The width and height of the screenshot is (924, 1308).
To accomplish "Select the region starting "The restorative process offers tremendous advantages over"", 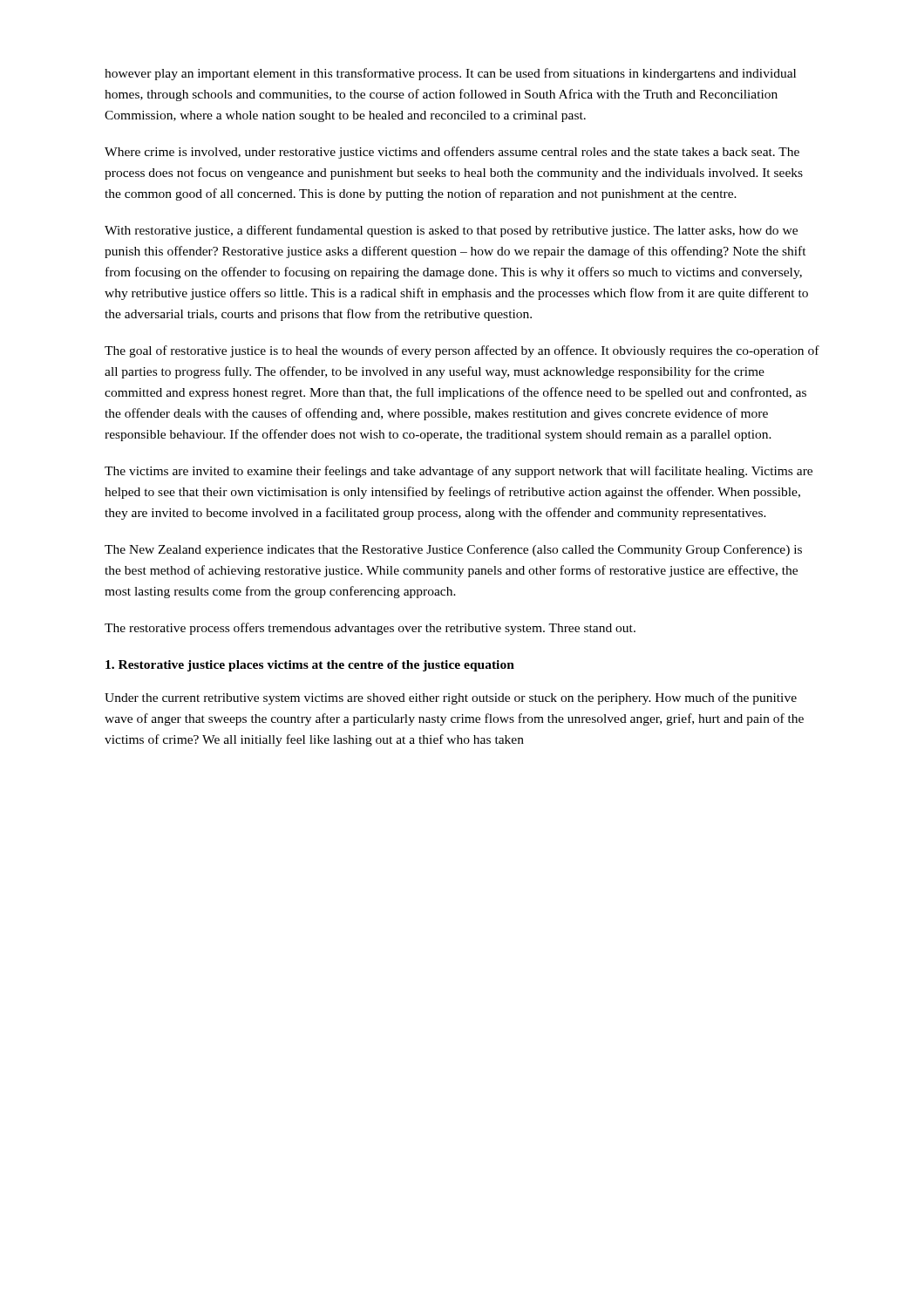I will (x=370, y=628).
